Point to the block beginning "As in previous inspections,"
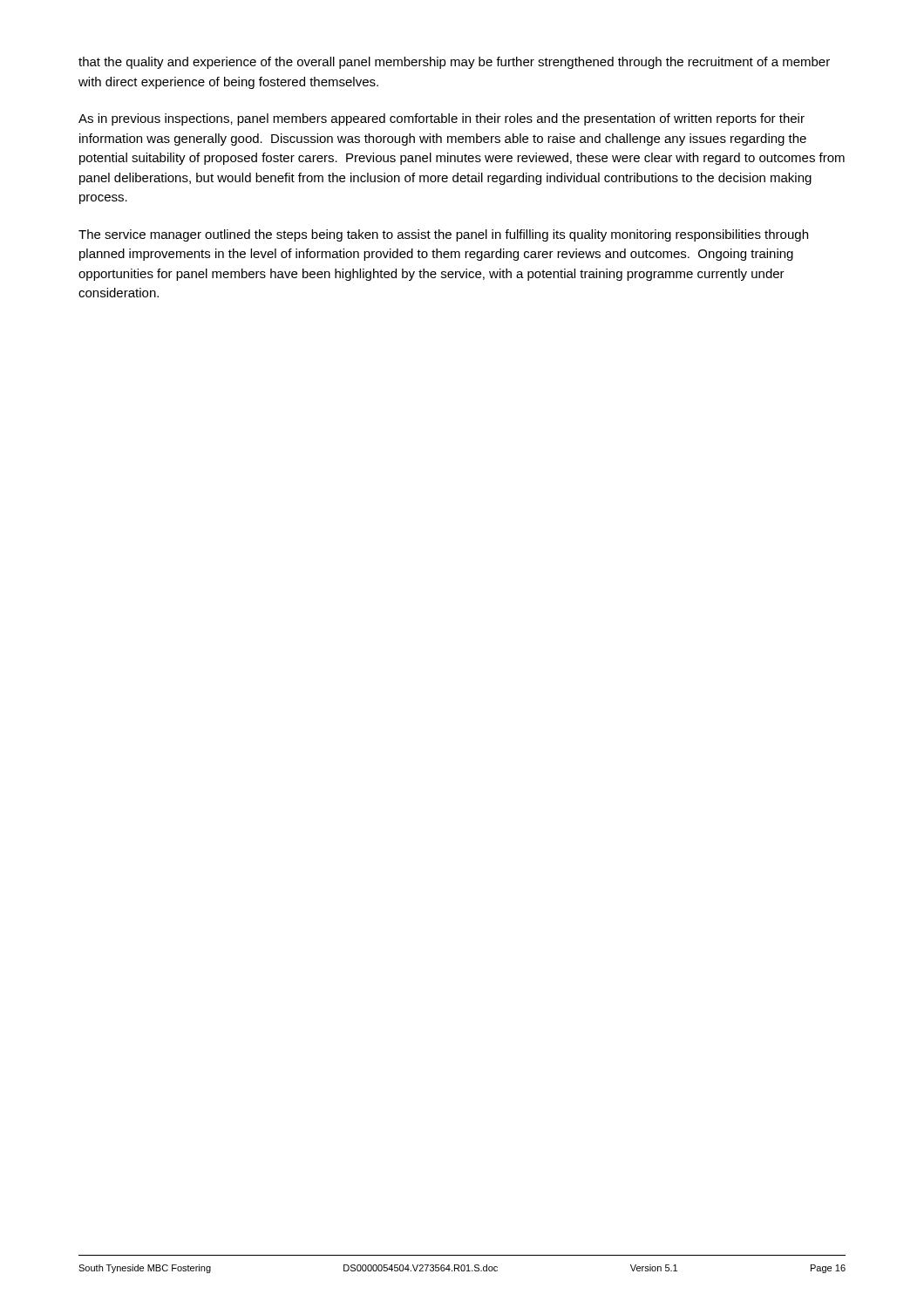The height and width of the screenshot is (1308, 924). pyautogui.click(x=462, y=157)
